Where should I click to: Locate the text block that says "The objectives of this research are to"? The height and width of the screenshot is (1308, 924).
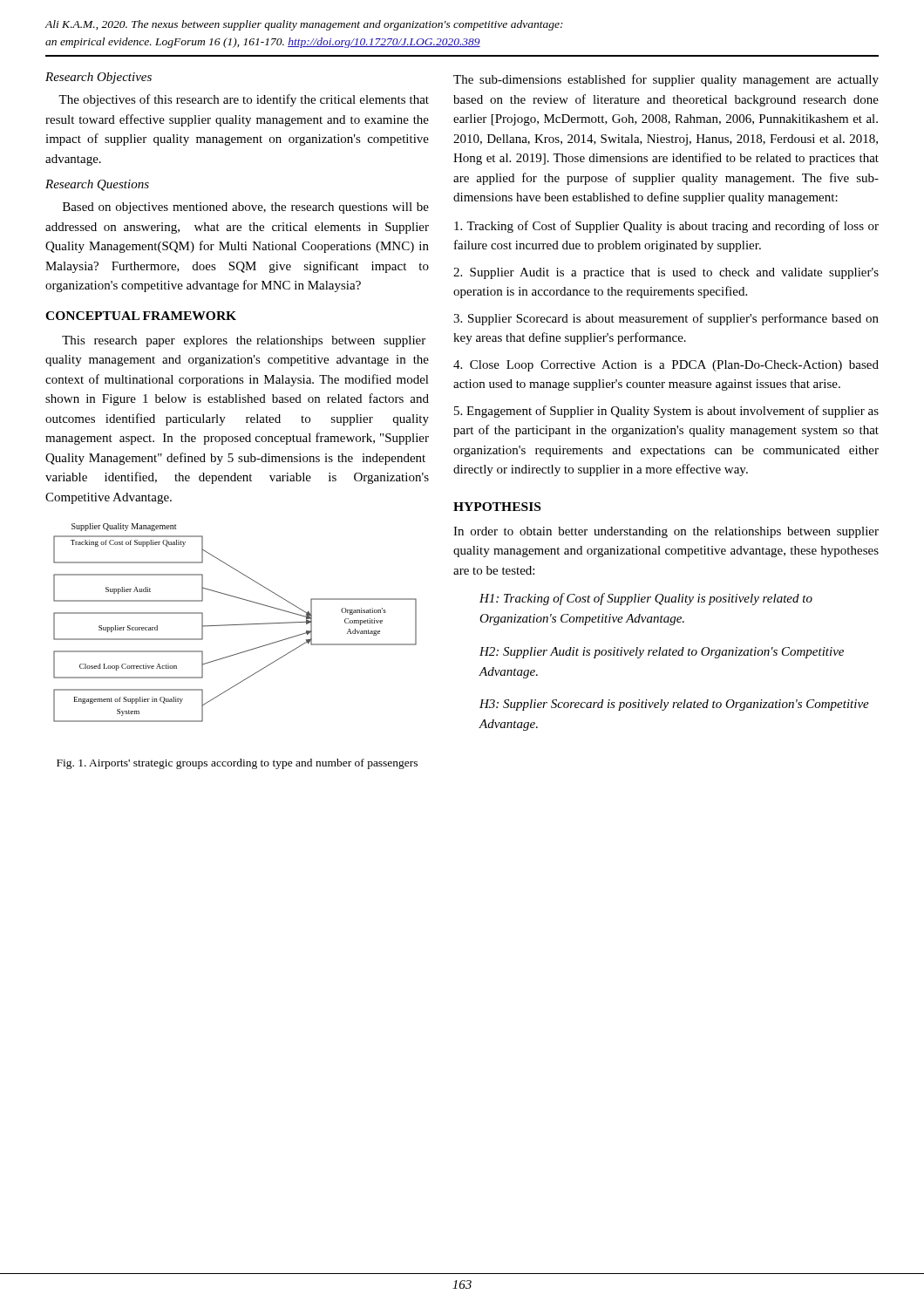tap(237, 129)
